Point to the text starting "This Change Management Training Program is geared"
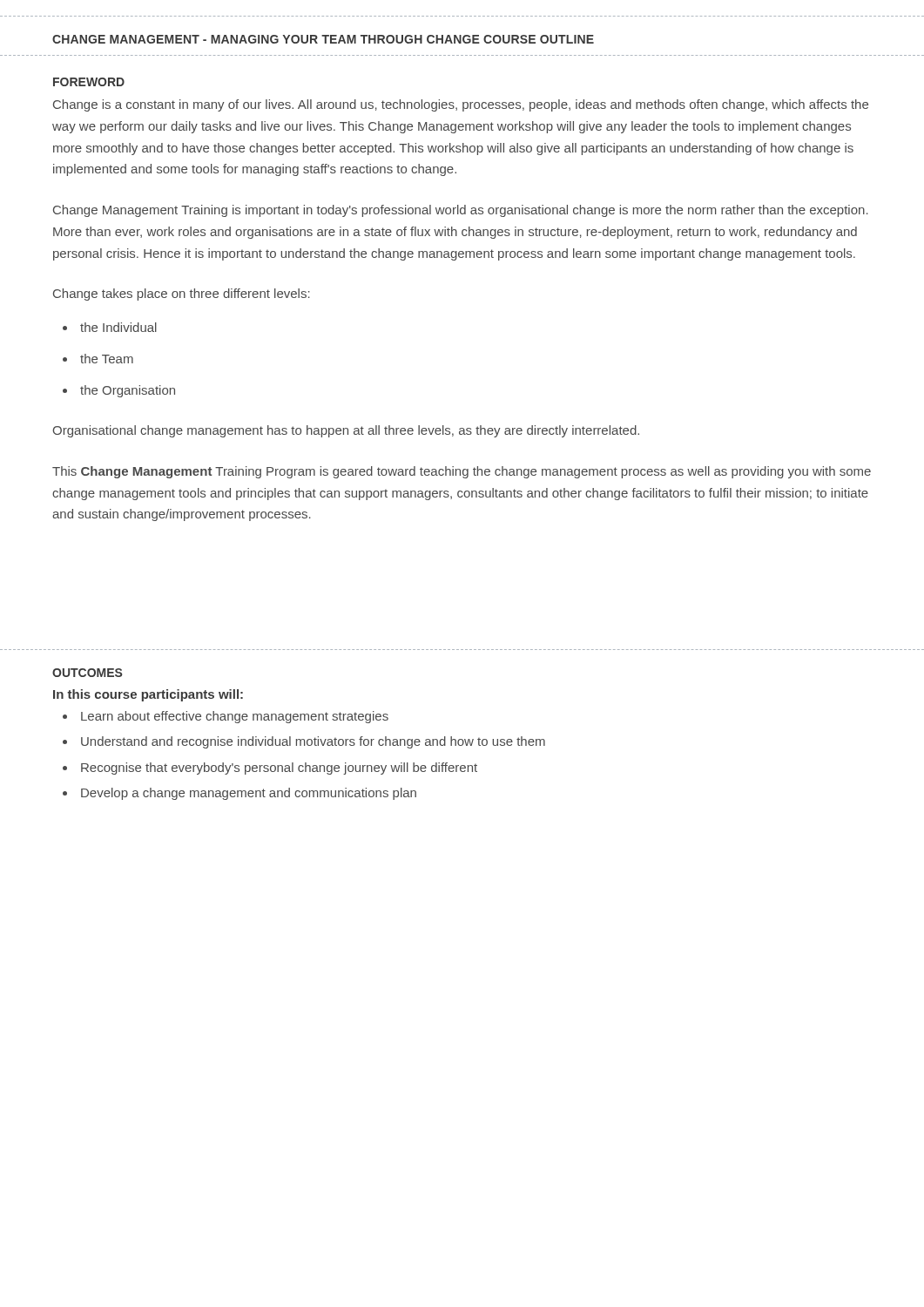 tap(462, 493)
